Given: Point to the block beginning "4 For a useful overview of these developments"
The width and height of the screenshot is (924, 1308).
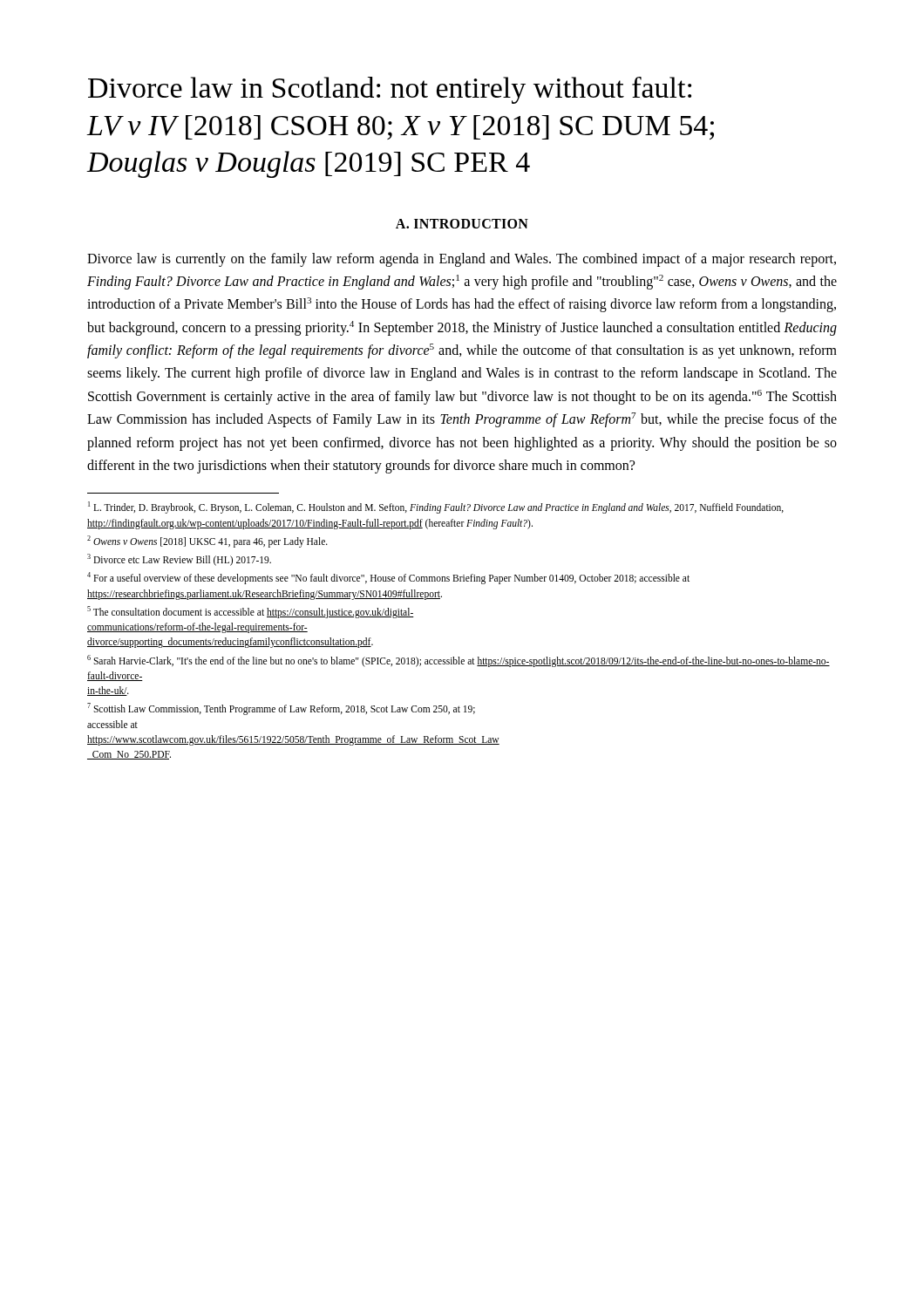Looking at the screenshot, I should 388,585.
